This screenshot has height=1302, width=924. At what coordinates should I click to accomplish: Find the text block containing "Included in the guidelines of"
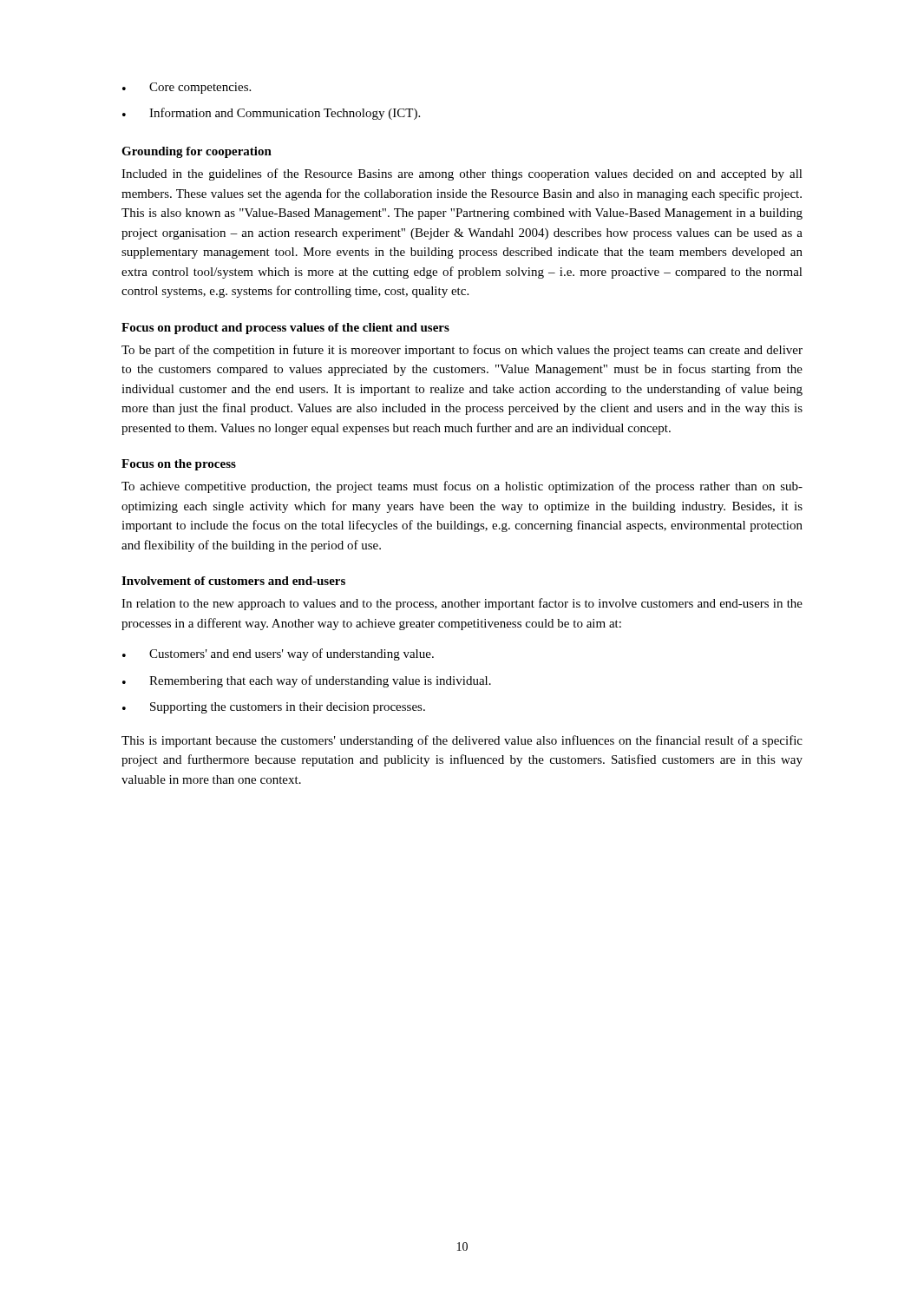462,232
